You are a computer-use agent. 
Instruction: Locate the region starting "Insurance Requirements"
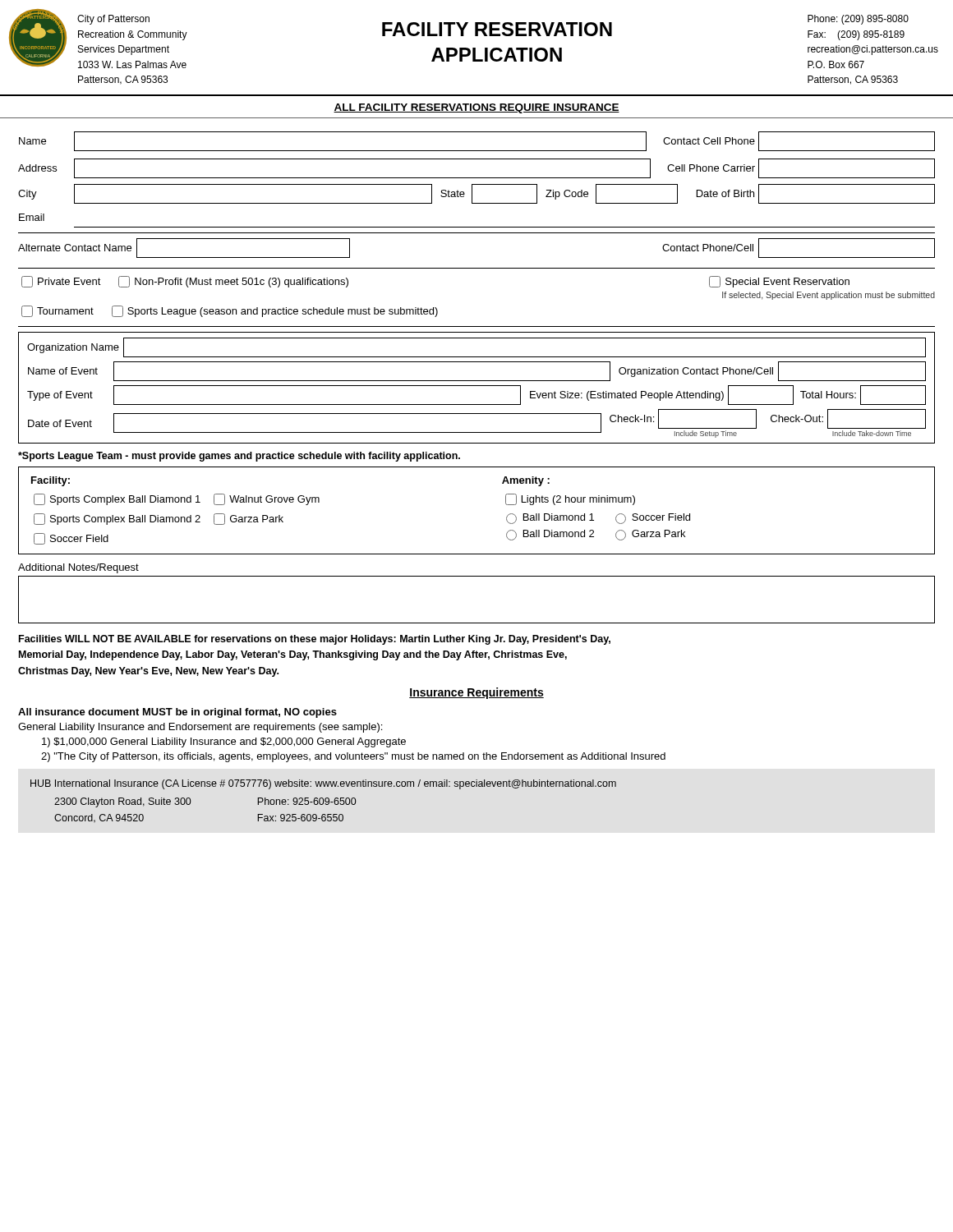pyautogui.click(x=476, y=692)
